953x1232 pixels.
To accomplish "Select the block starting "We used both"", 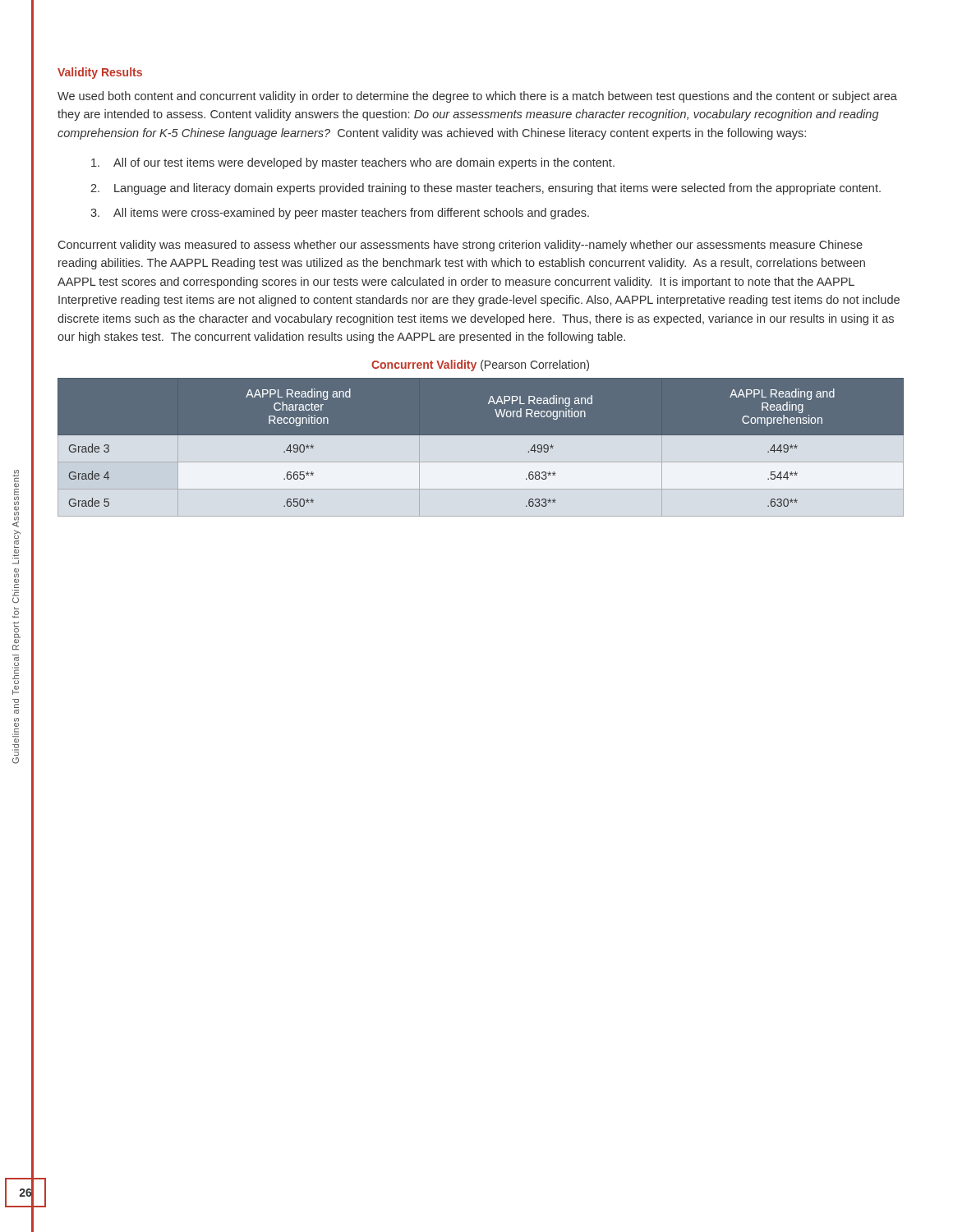I will point(477,115).
